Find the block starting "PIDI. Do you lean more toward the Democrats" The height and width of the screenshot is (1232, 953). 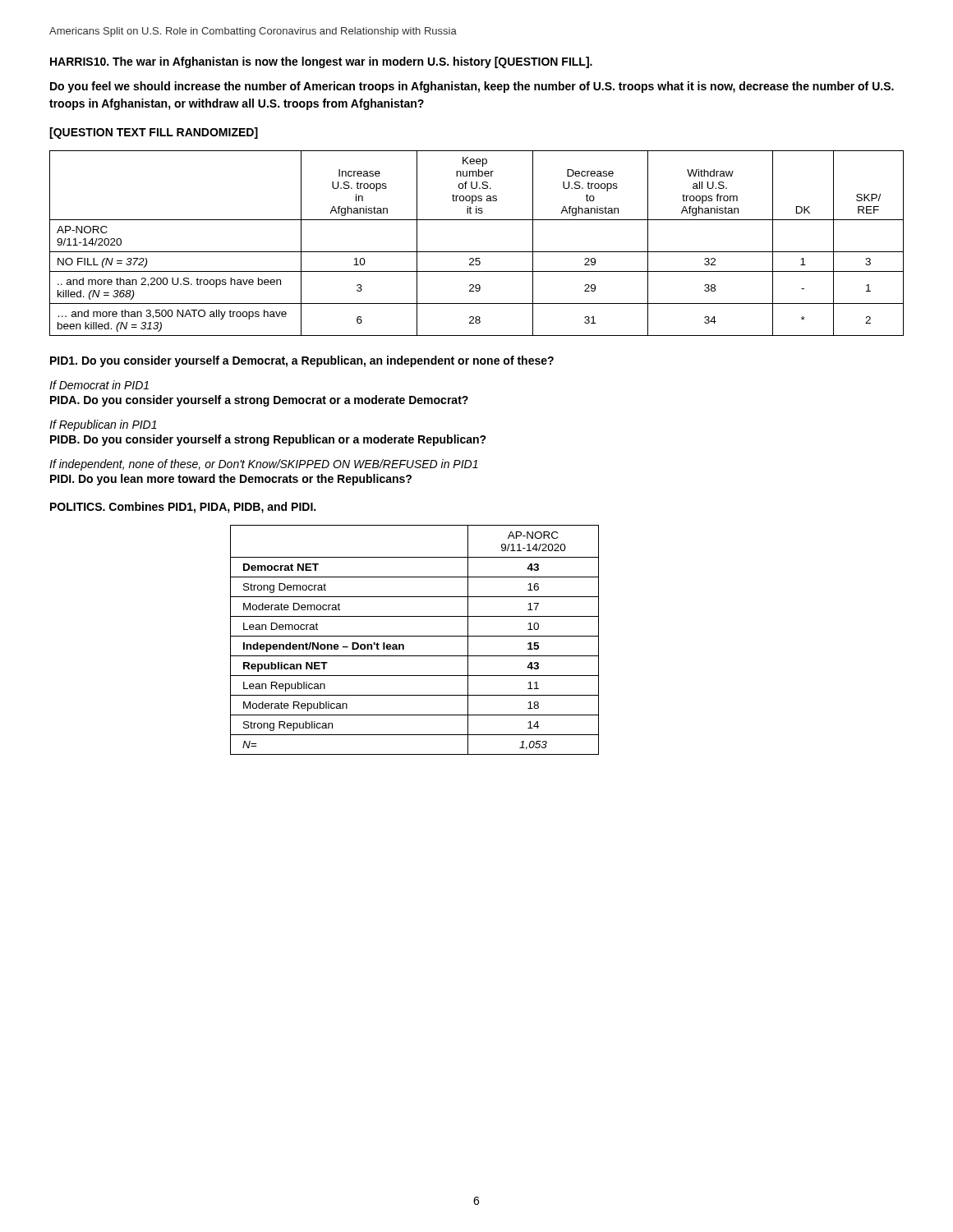pyautogui.click(x=231, y=479)
